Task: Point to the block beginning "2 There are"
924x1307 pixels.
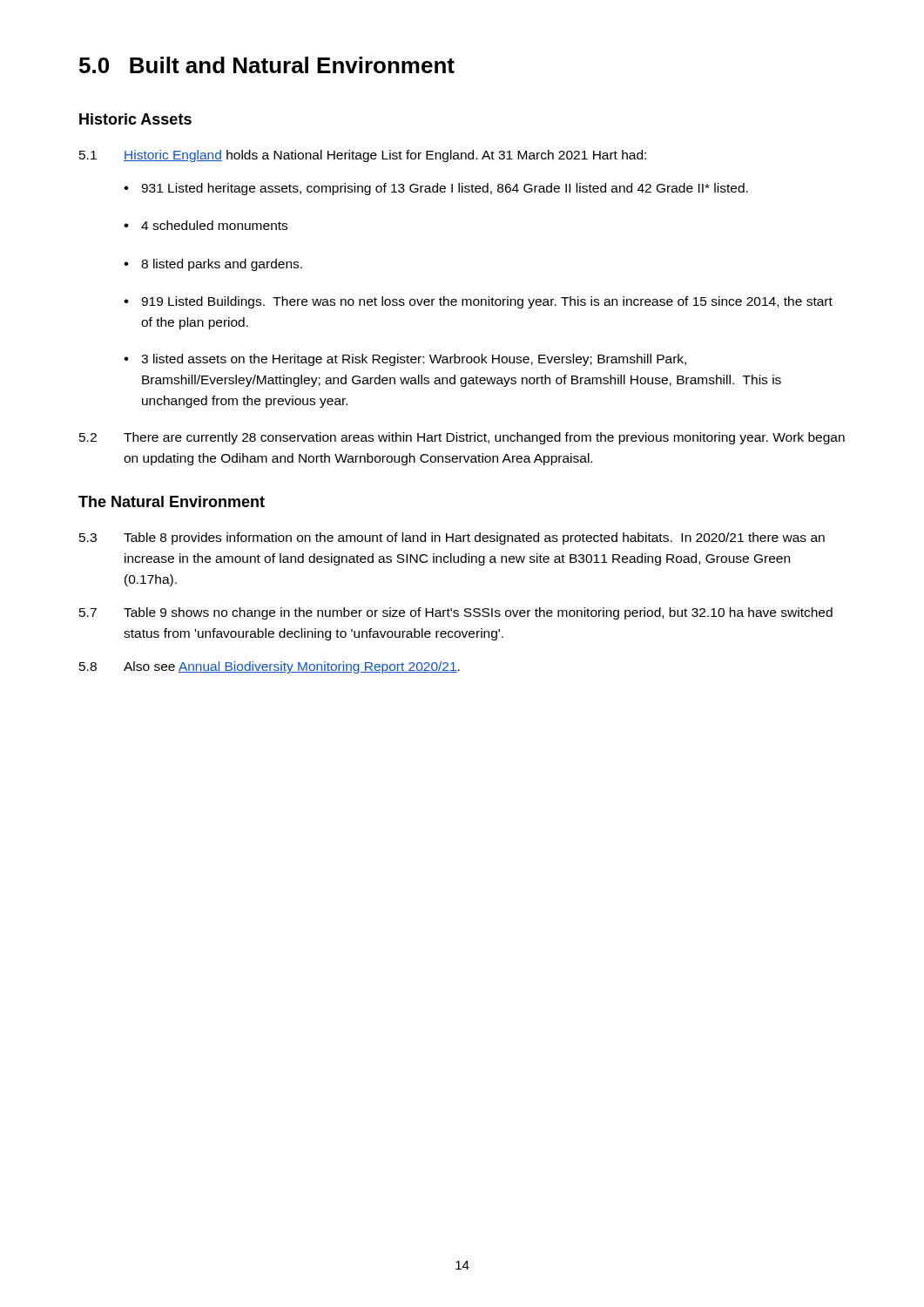Action: [462, 448]
